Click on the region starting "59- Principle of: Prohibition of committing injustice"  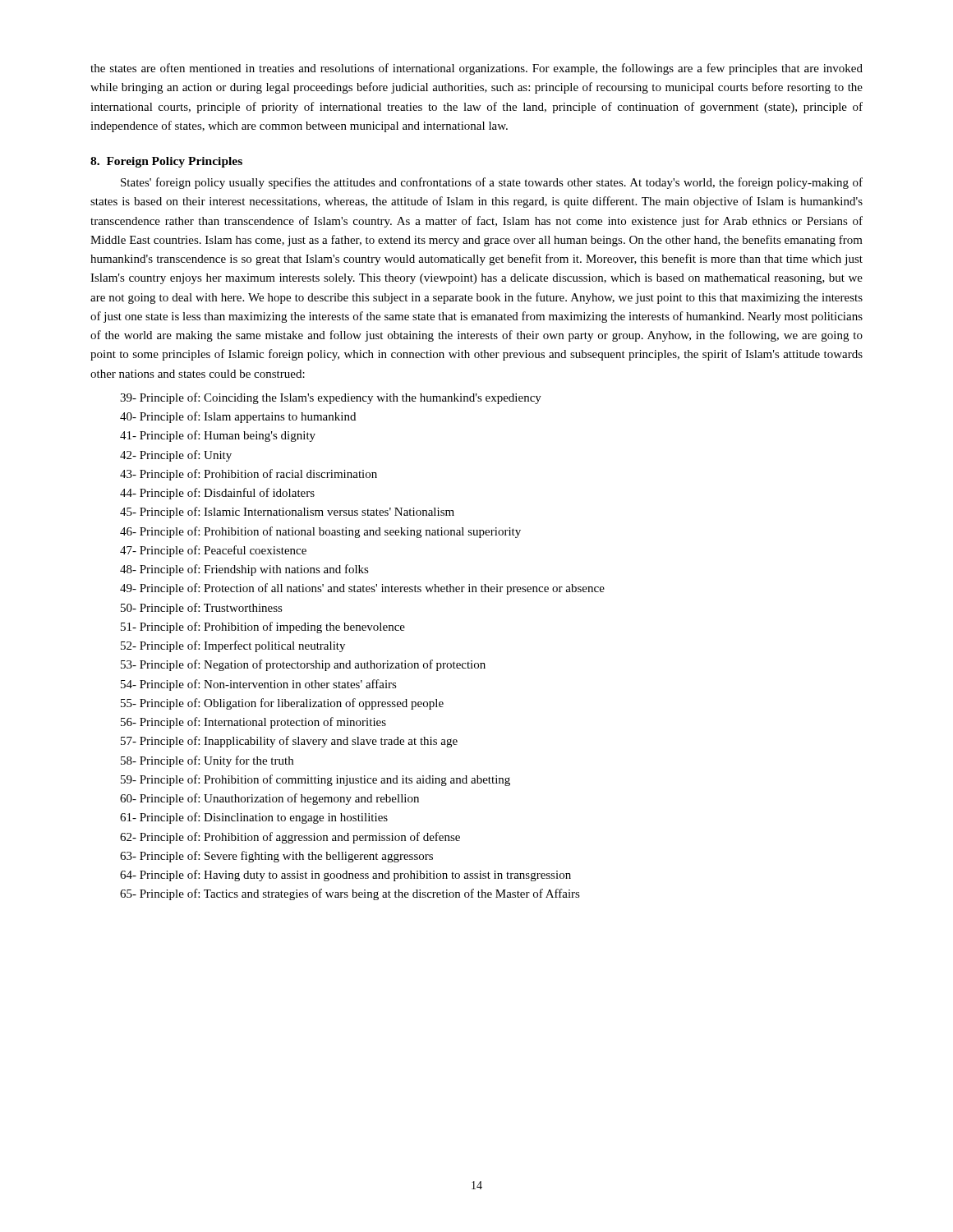[315, 779]
